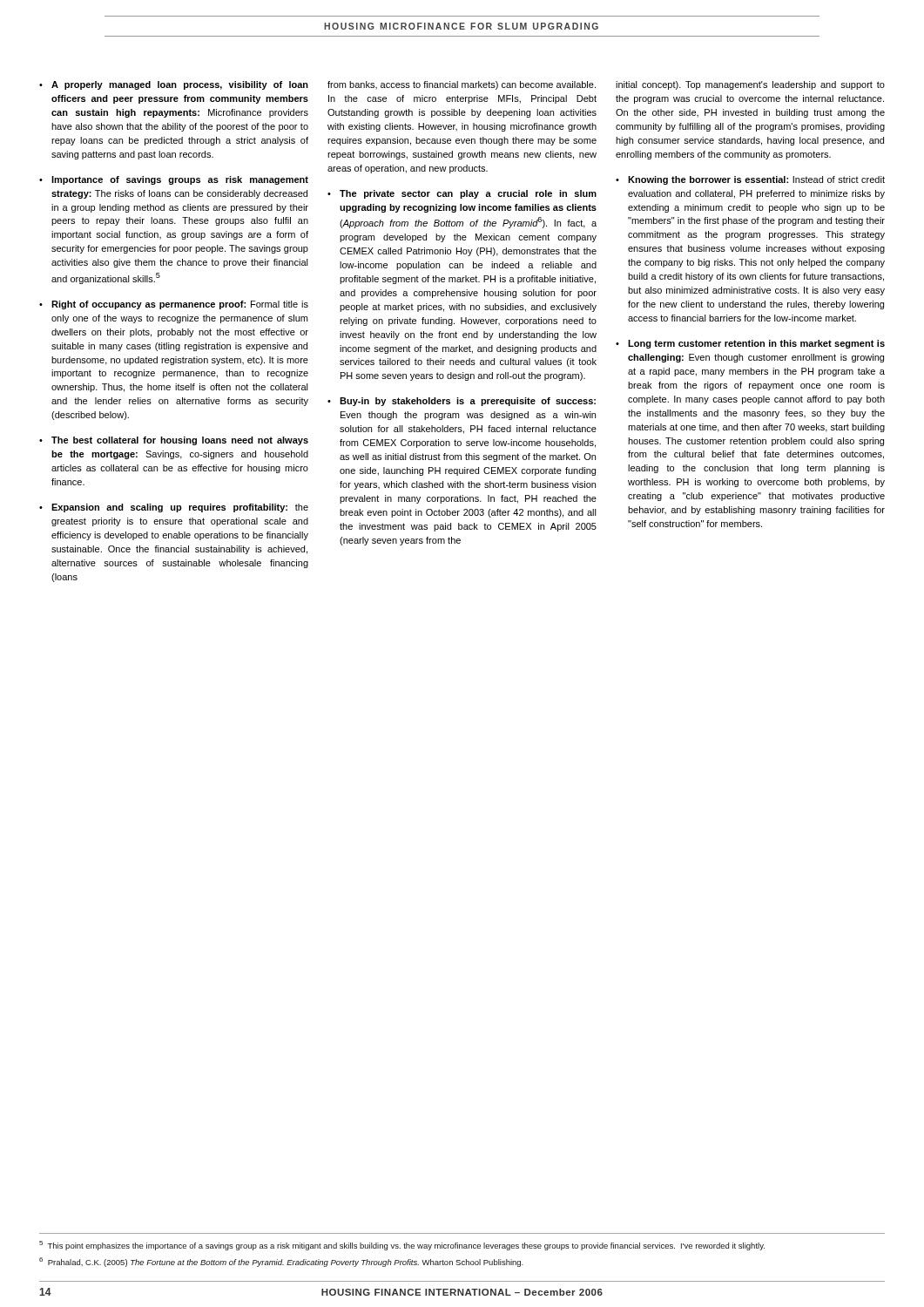
Task: Click on the list item containing "• The best"
Action: coord(174,462)
